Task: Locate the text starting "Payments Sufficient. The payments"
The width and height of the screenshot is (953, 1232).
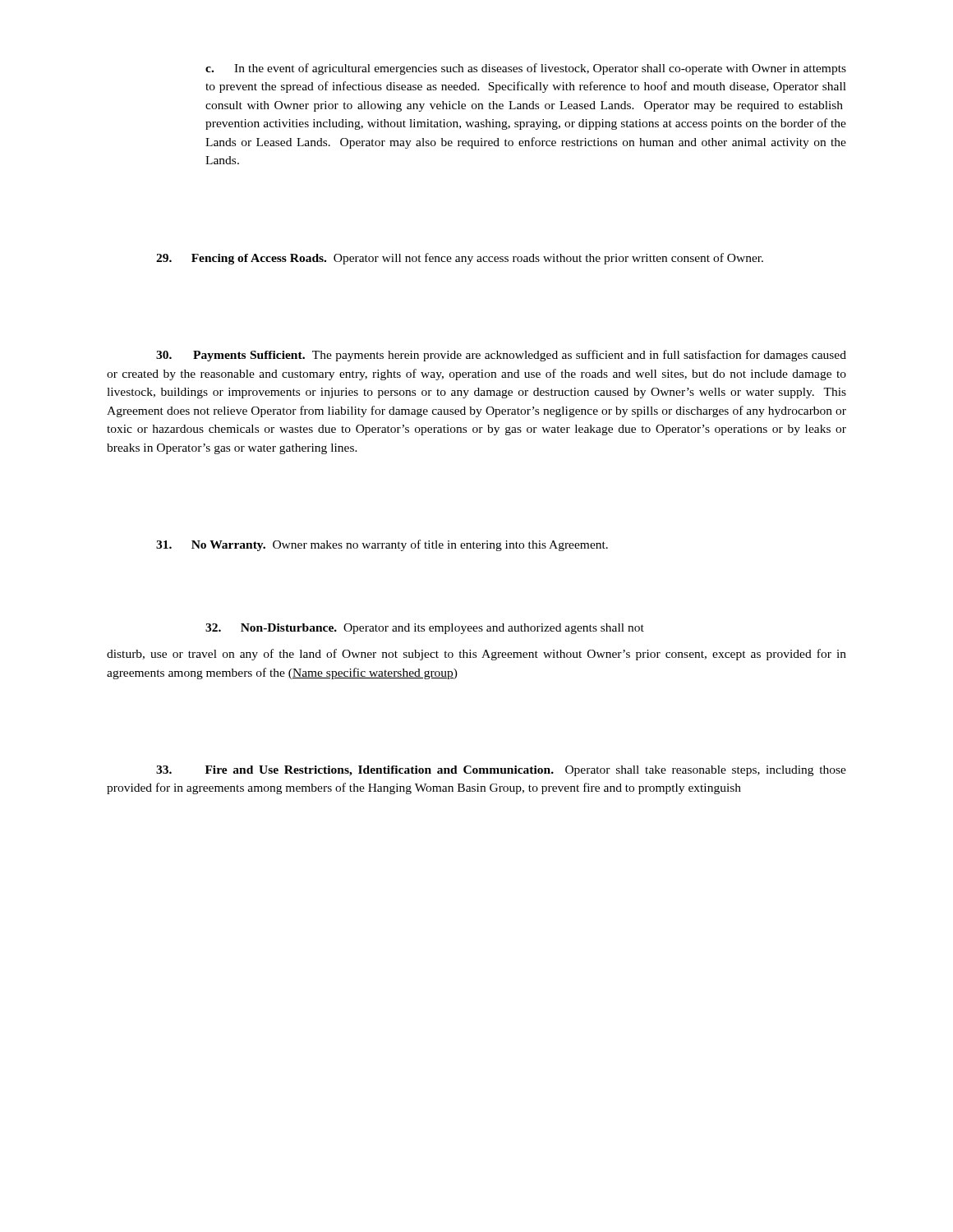Action: pos(476,401)
